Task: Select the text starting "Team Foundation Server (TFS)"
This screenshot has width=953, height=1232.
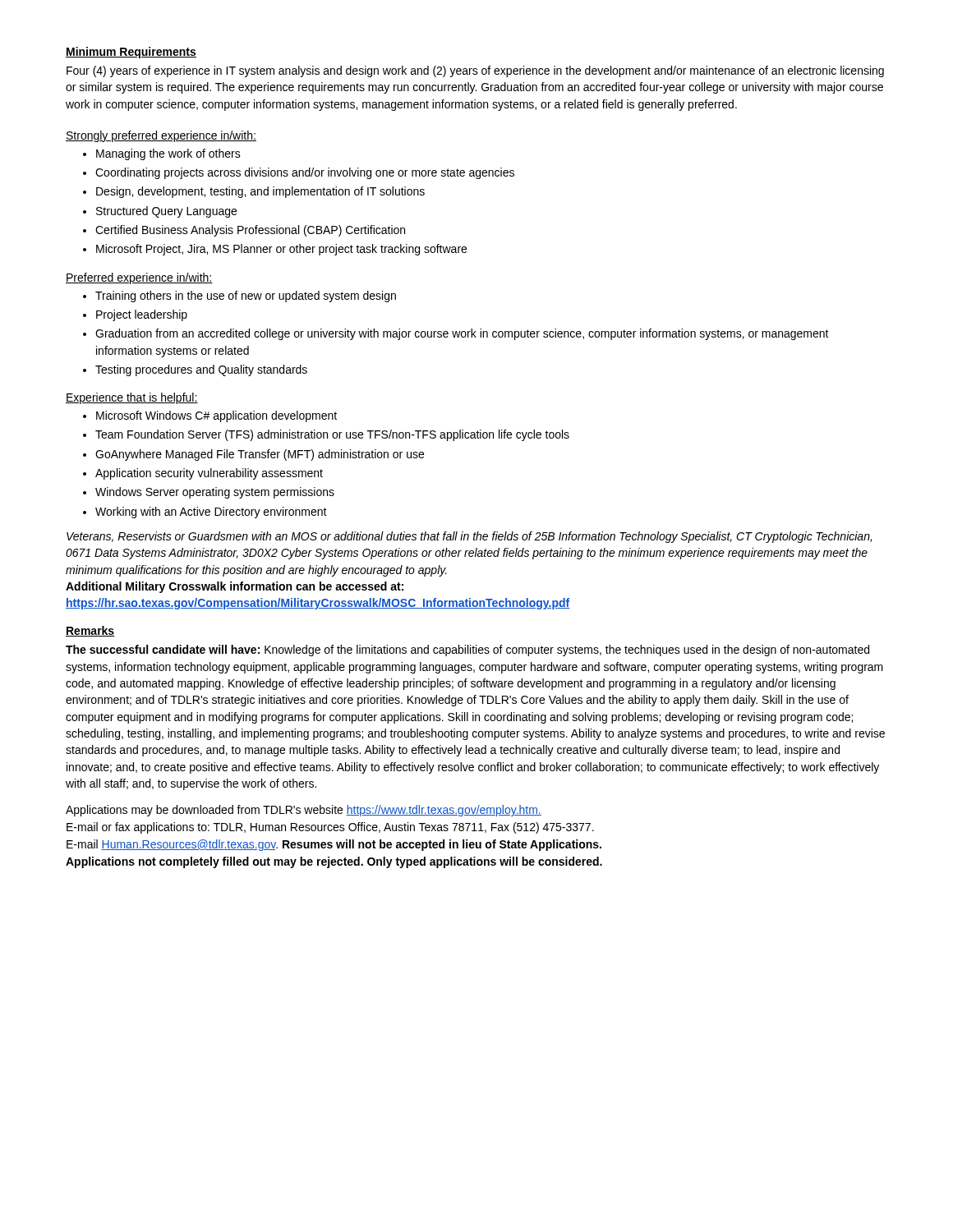Action: click(332, 435)
